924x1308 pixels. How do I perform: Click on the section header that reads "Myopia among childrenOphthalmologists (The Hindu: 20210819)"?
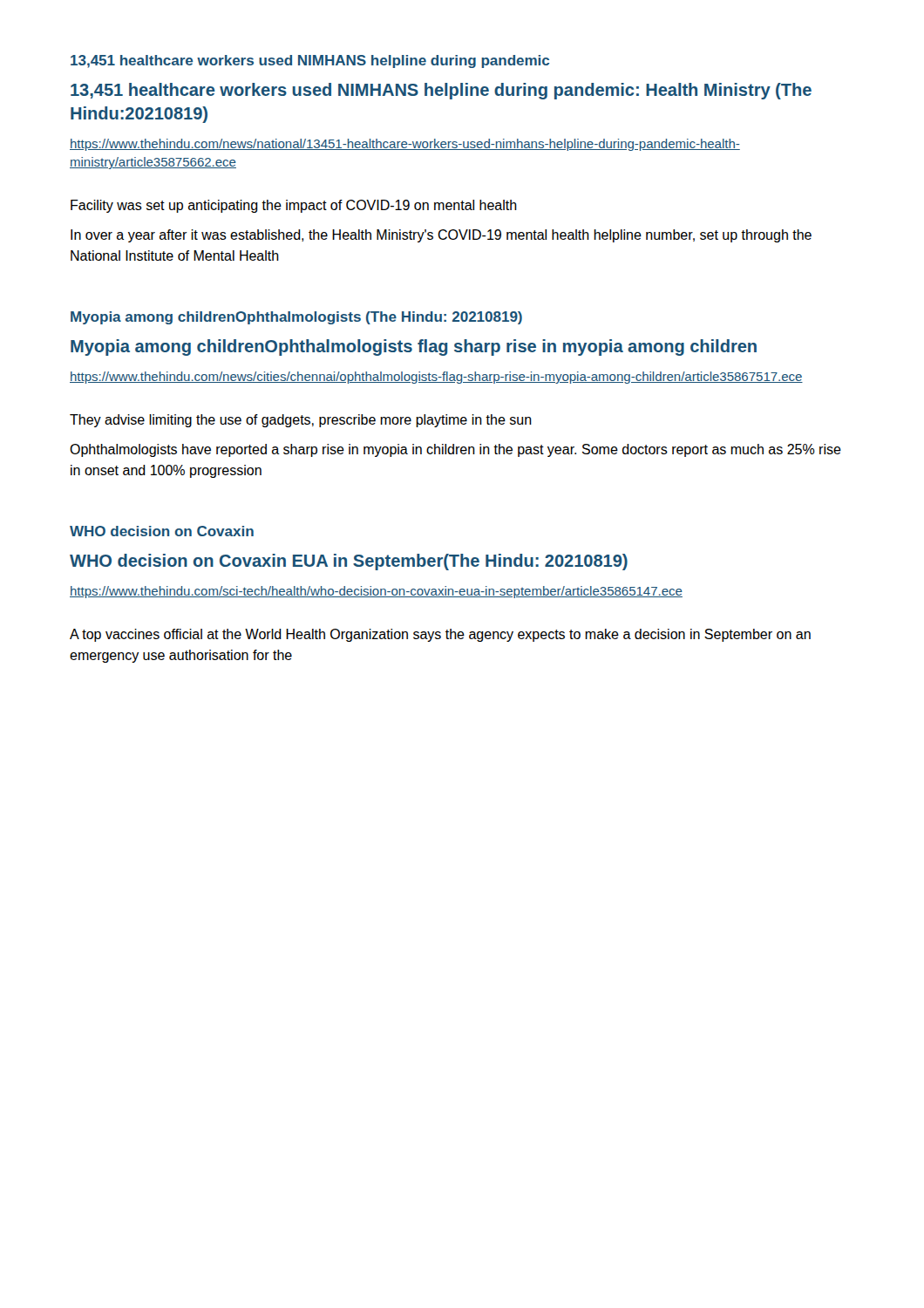coord(296,317)
